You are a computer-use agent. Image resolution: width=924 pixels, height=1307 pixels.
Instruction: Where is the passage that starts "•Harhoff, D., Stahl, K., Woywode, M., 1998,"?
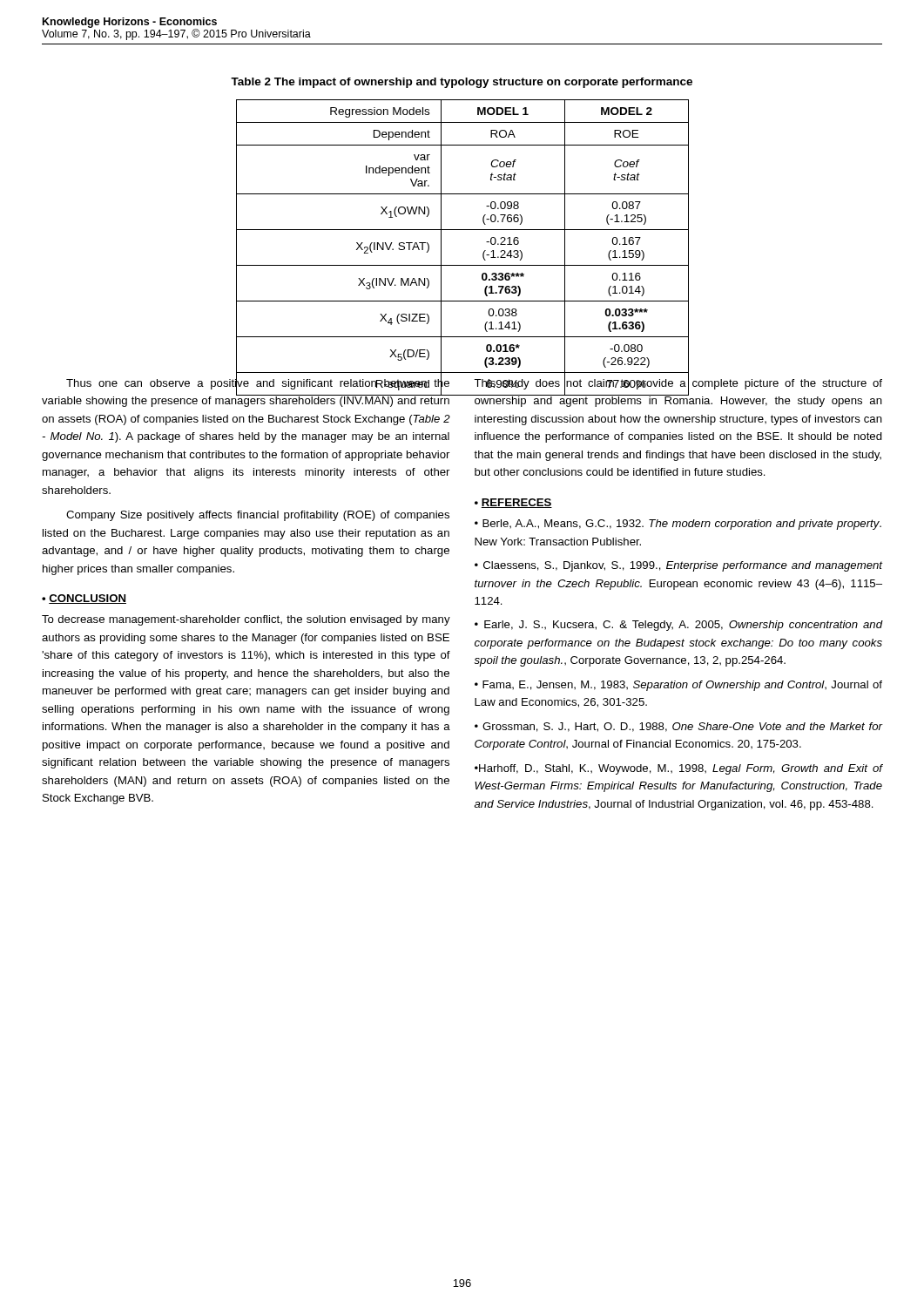(678, 786)
